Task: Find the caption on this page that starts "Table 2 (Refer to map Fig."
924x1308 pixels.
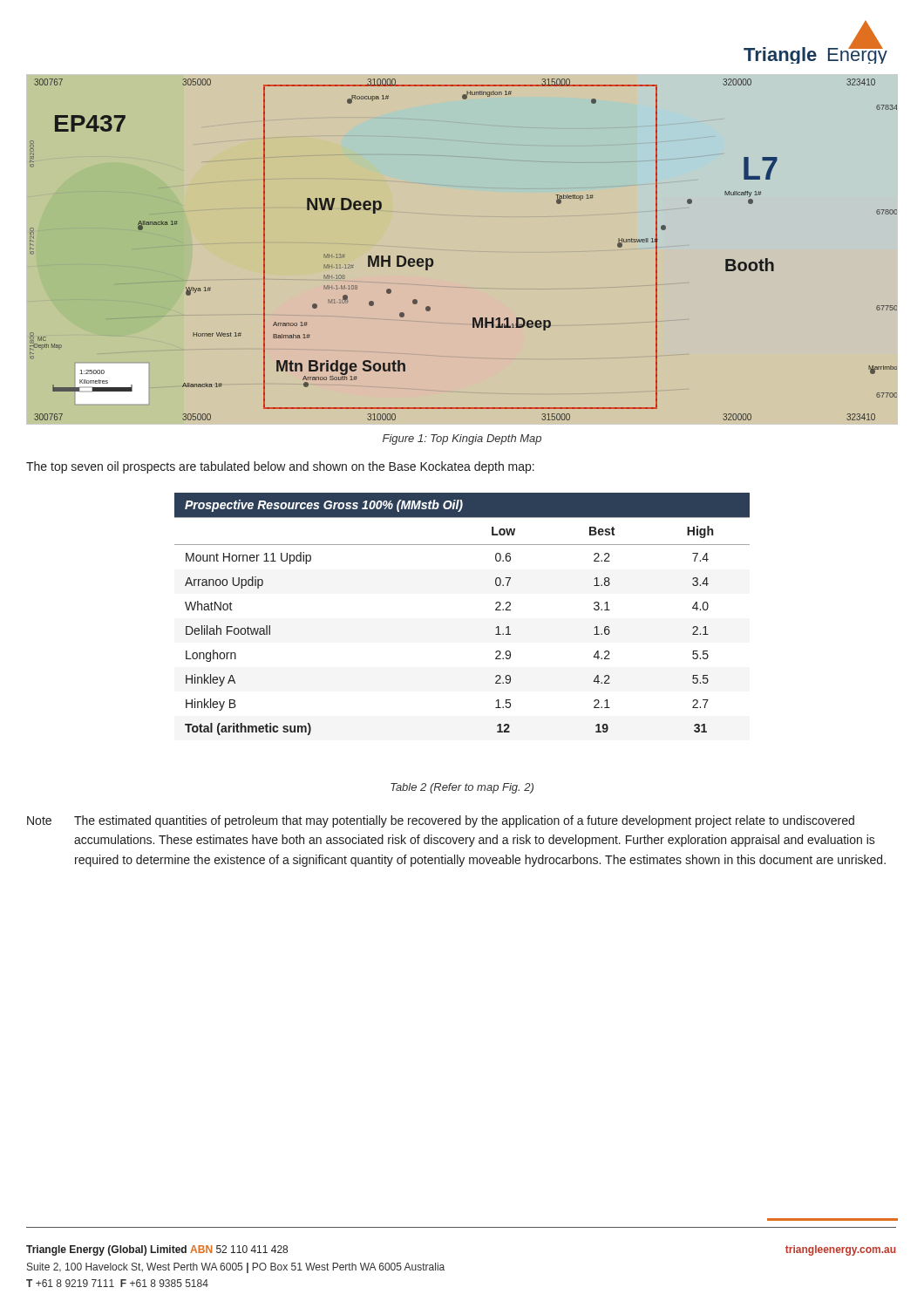Action: [x=462, y=787]
